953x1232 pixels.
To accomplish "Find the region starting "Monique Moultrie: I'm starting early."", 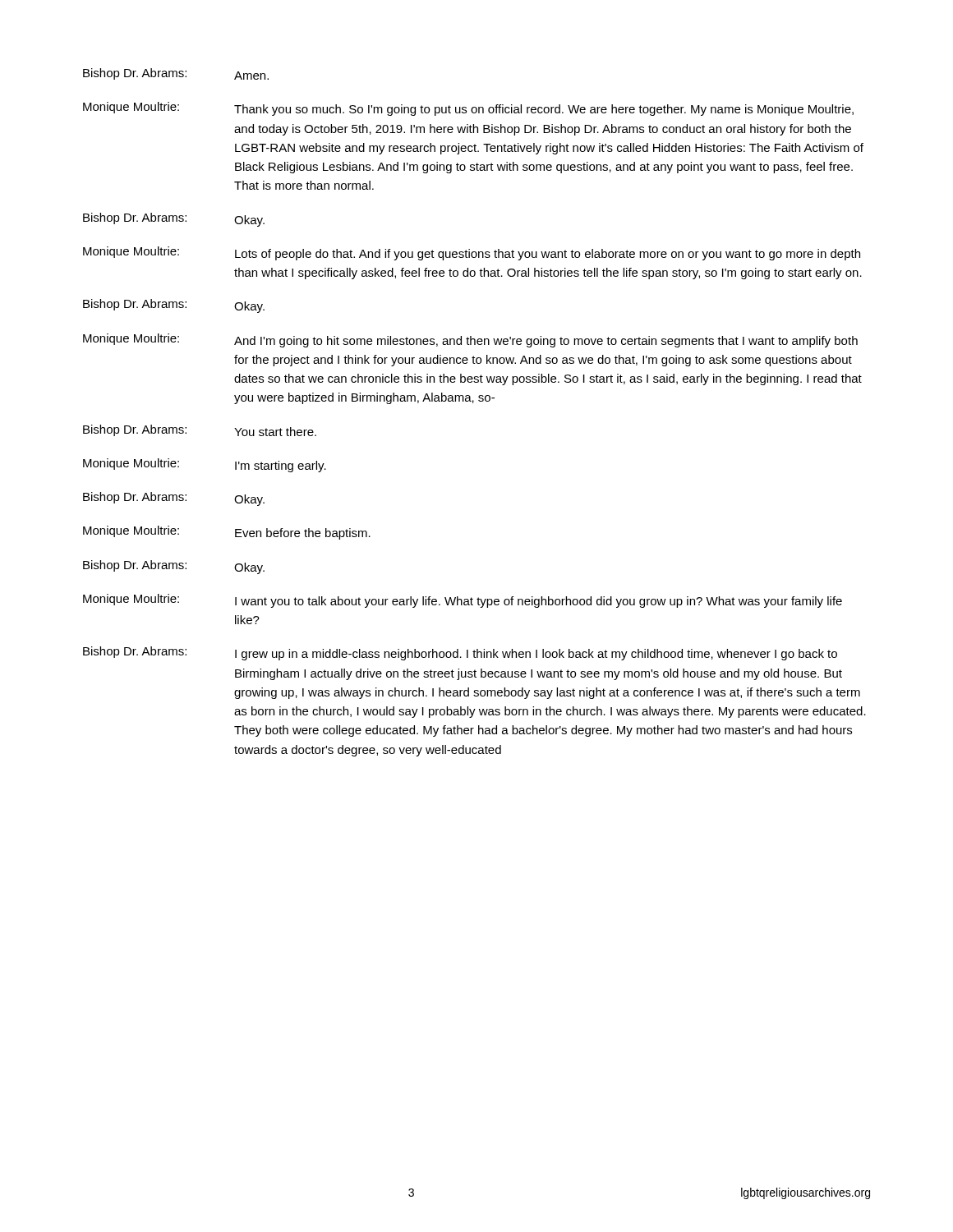I will pos(125,466).
